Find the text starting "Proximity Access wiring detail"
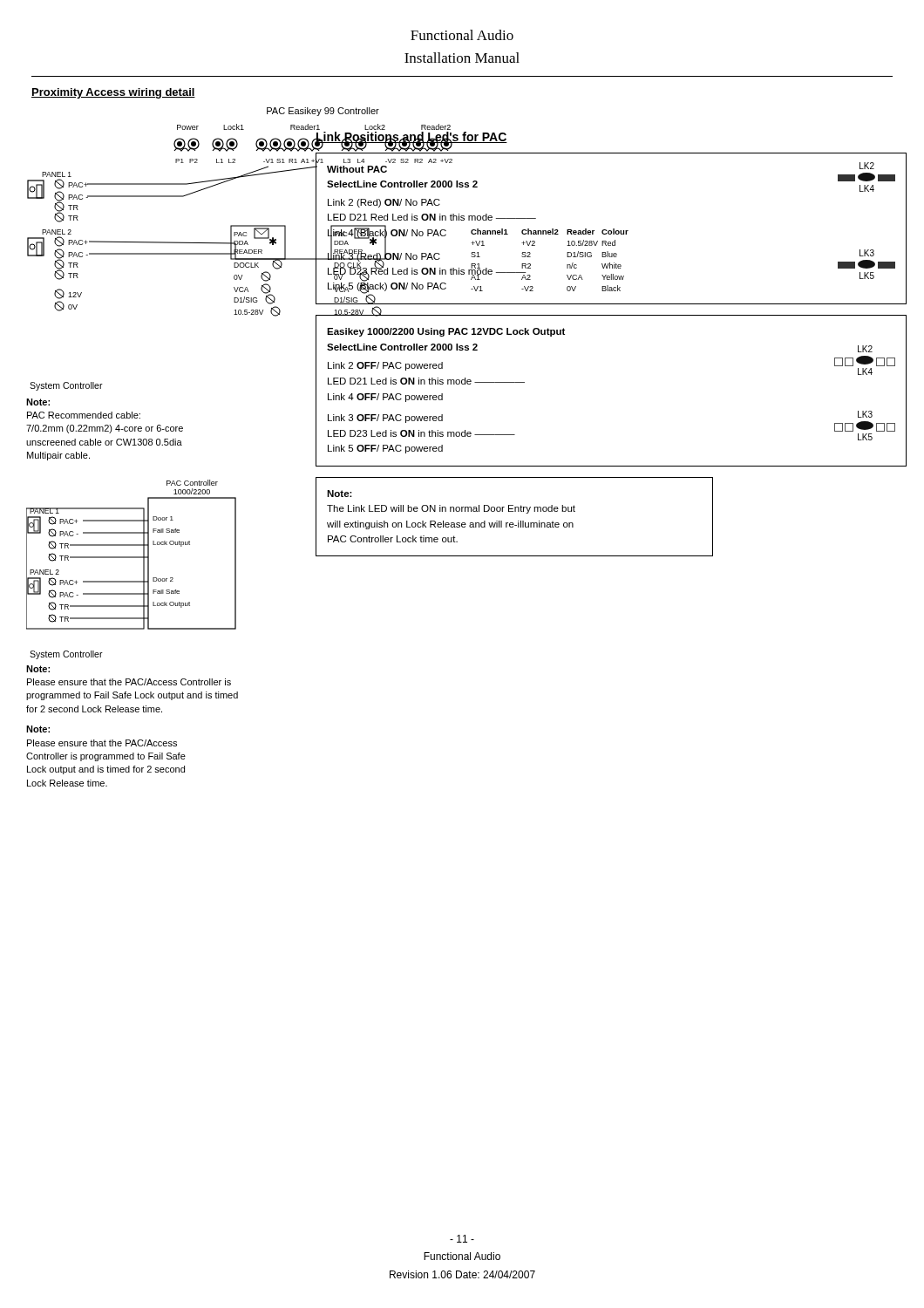Screen dimensions: 1308x924 click(x=113, y=92)
